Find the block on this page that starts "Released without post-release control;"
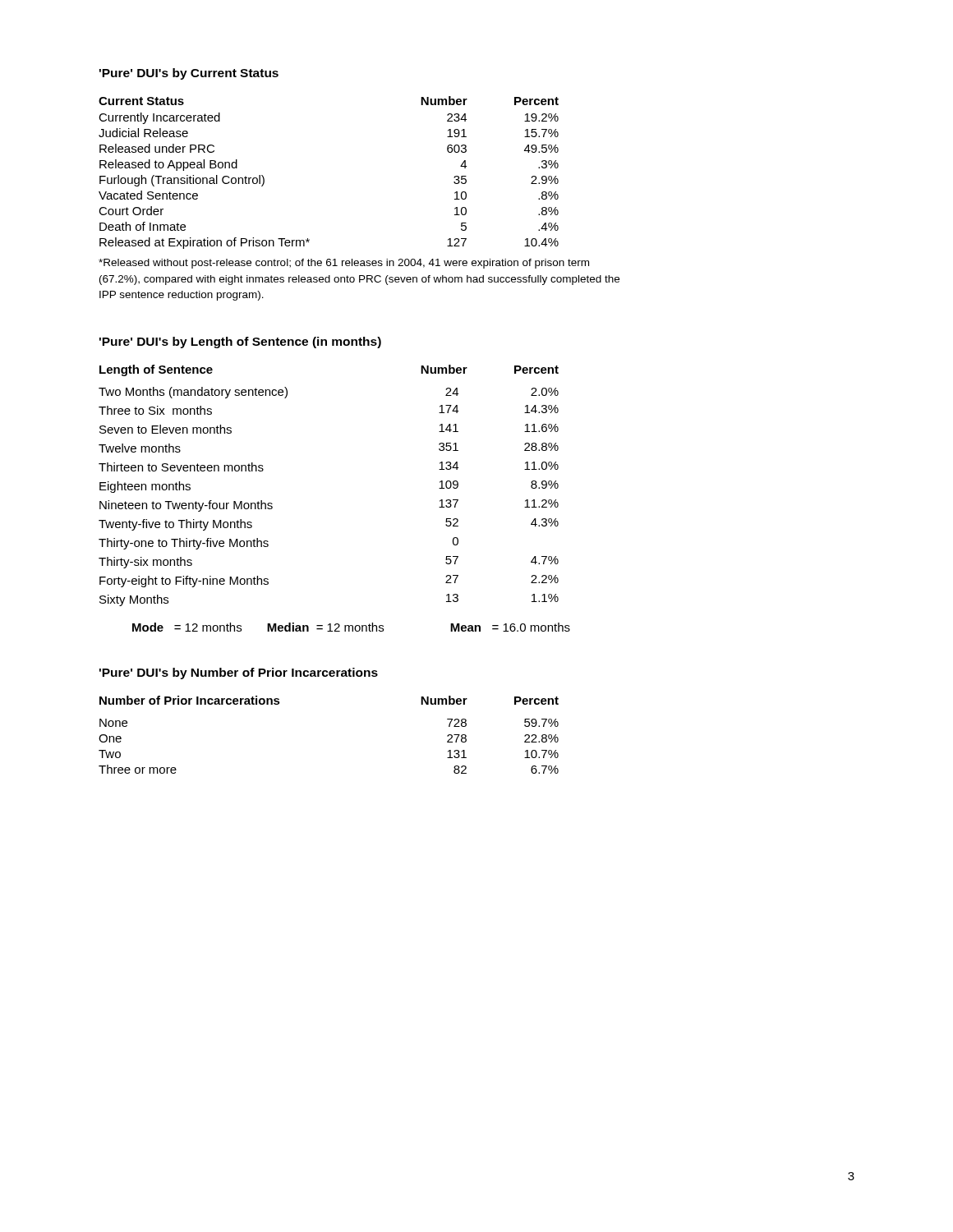The width and height of the screenshot is (953, 1232). click(359, 278)
